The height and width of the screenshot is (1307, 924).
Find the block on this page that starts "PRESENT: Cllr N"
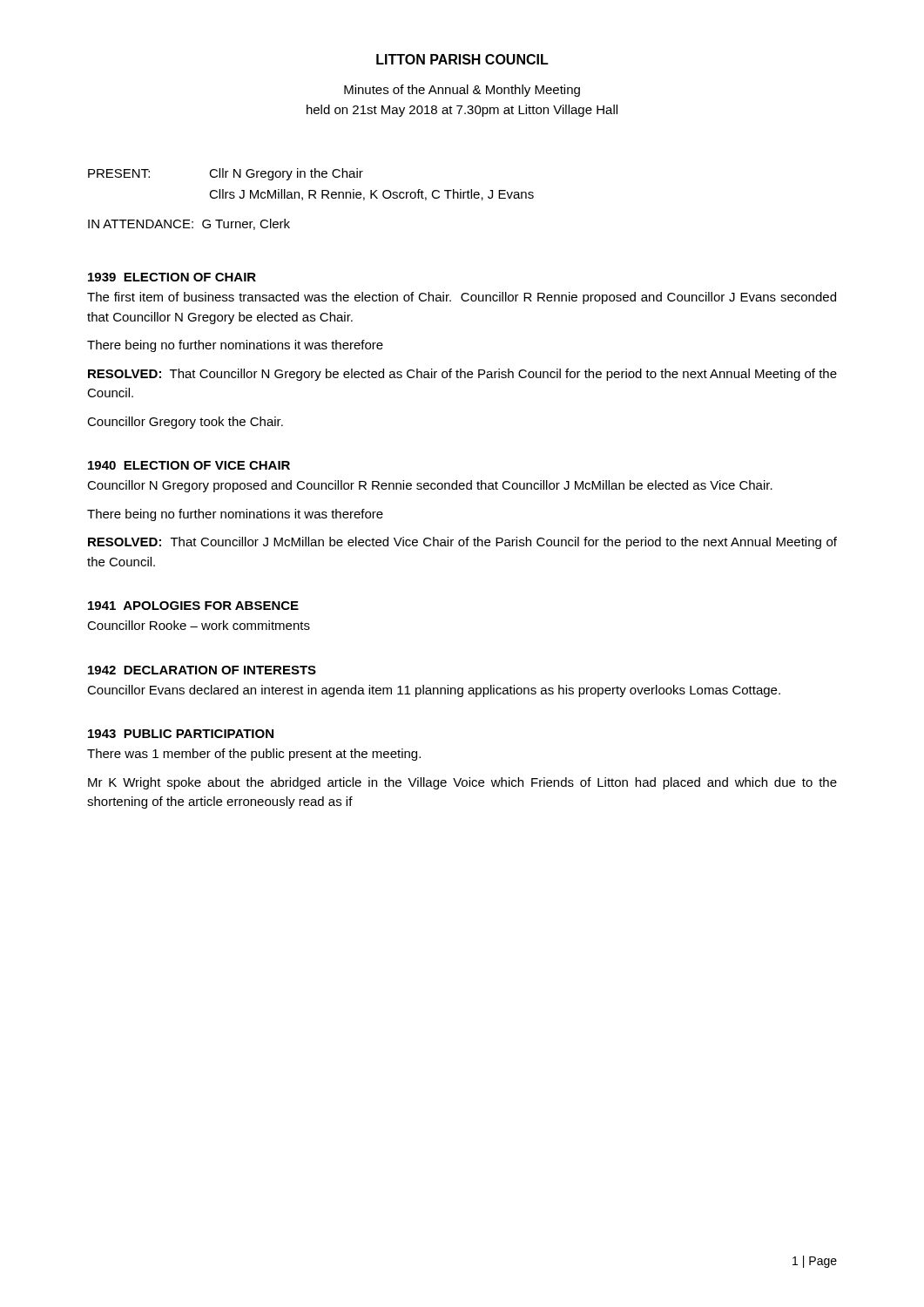click(311, 184)
